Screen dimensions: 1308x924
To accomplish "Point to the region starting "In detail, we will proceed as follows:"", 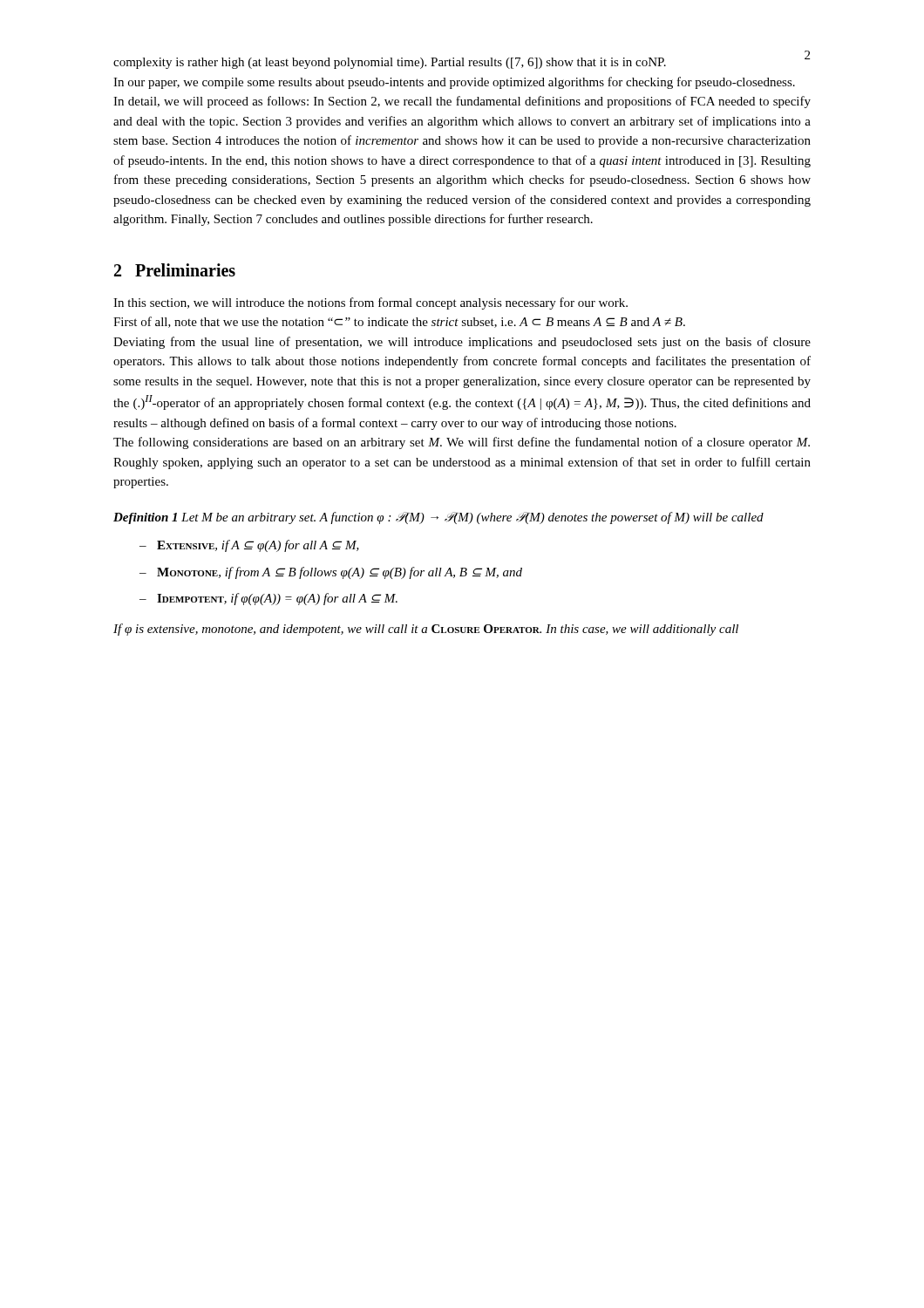I will (x=462, y=160).
